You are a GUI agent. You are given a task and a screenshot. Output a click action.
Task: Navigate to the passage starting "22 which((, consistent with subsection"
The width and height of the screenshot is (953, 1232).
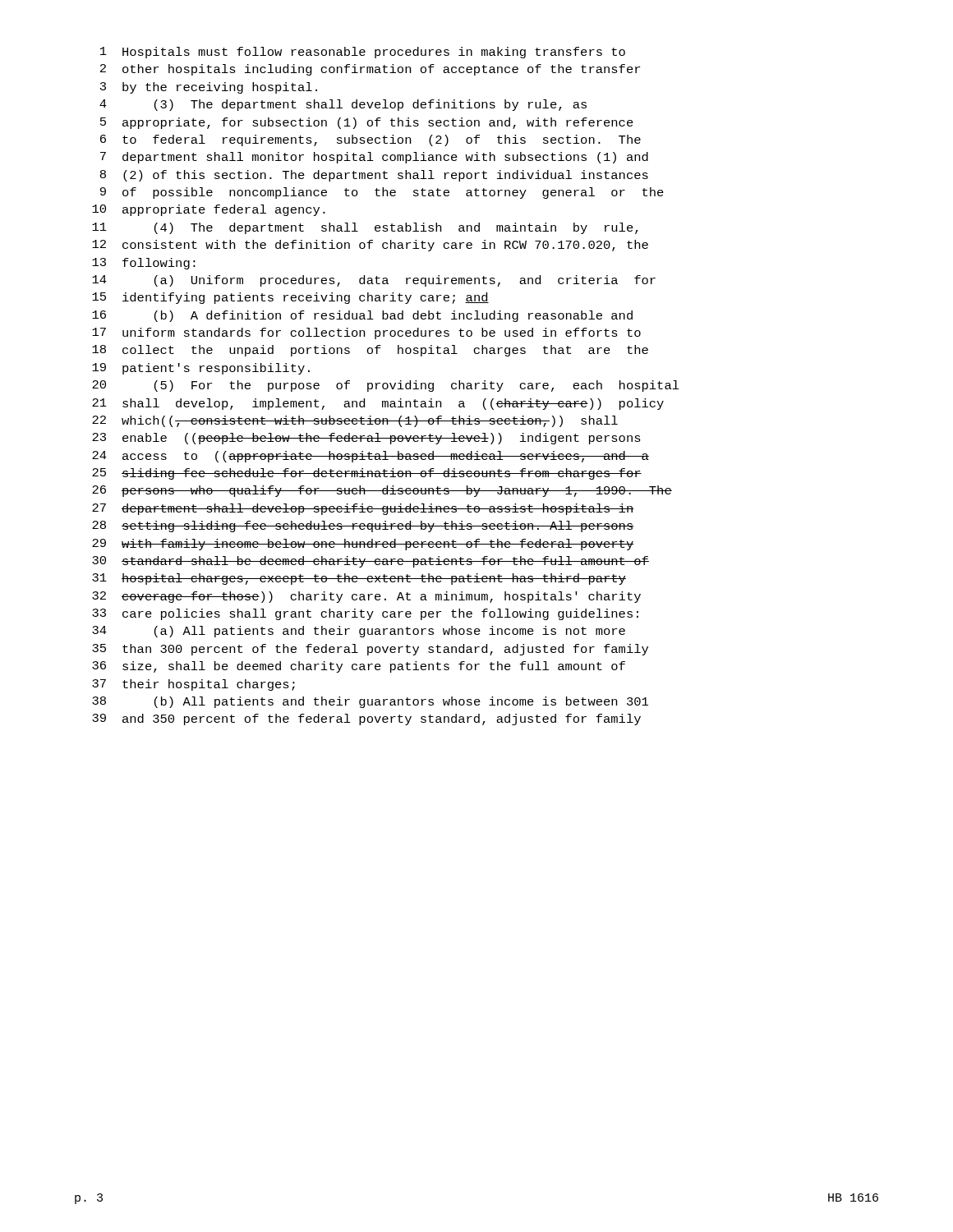476,422
